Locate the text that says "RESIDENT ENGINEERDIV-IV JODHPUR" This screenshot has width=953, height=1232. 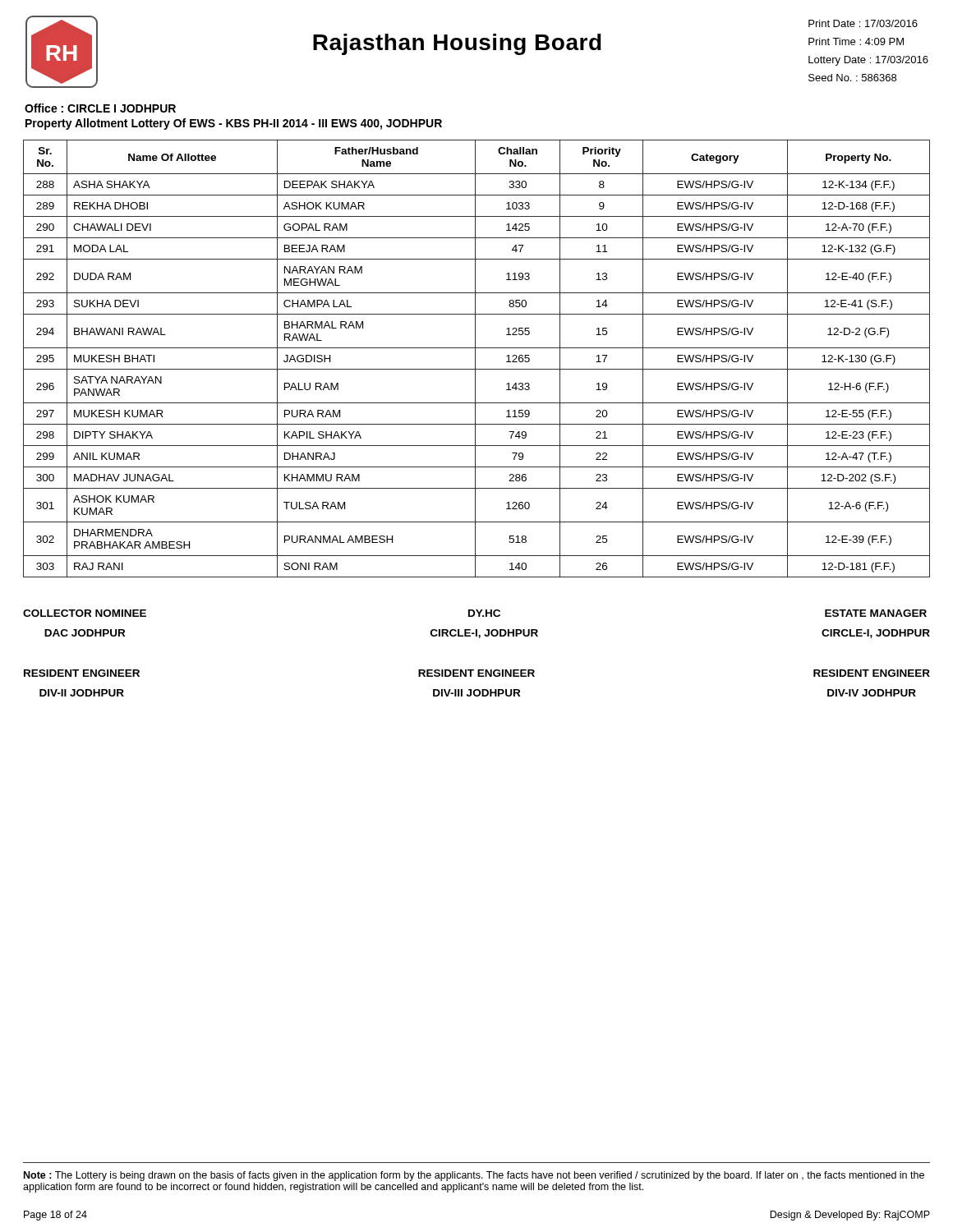(x=871, y=683)
